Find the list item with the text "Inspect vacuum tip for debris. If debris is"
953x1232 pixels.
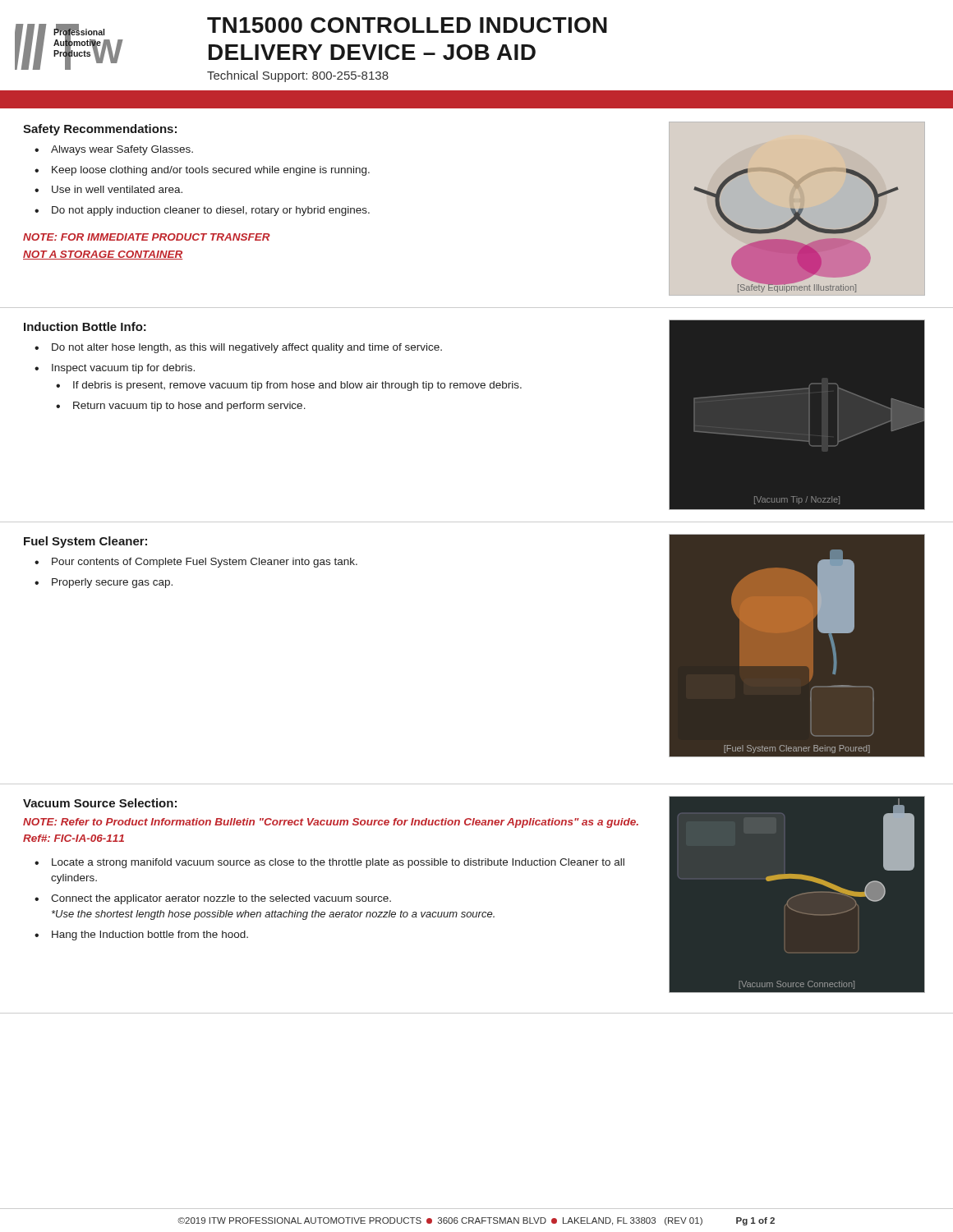(352, 387)
